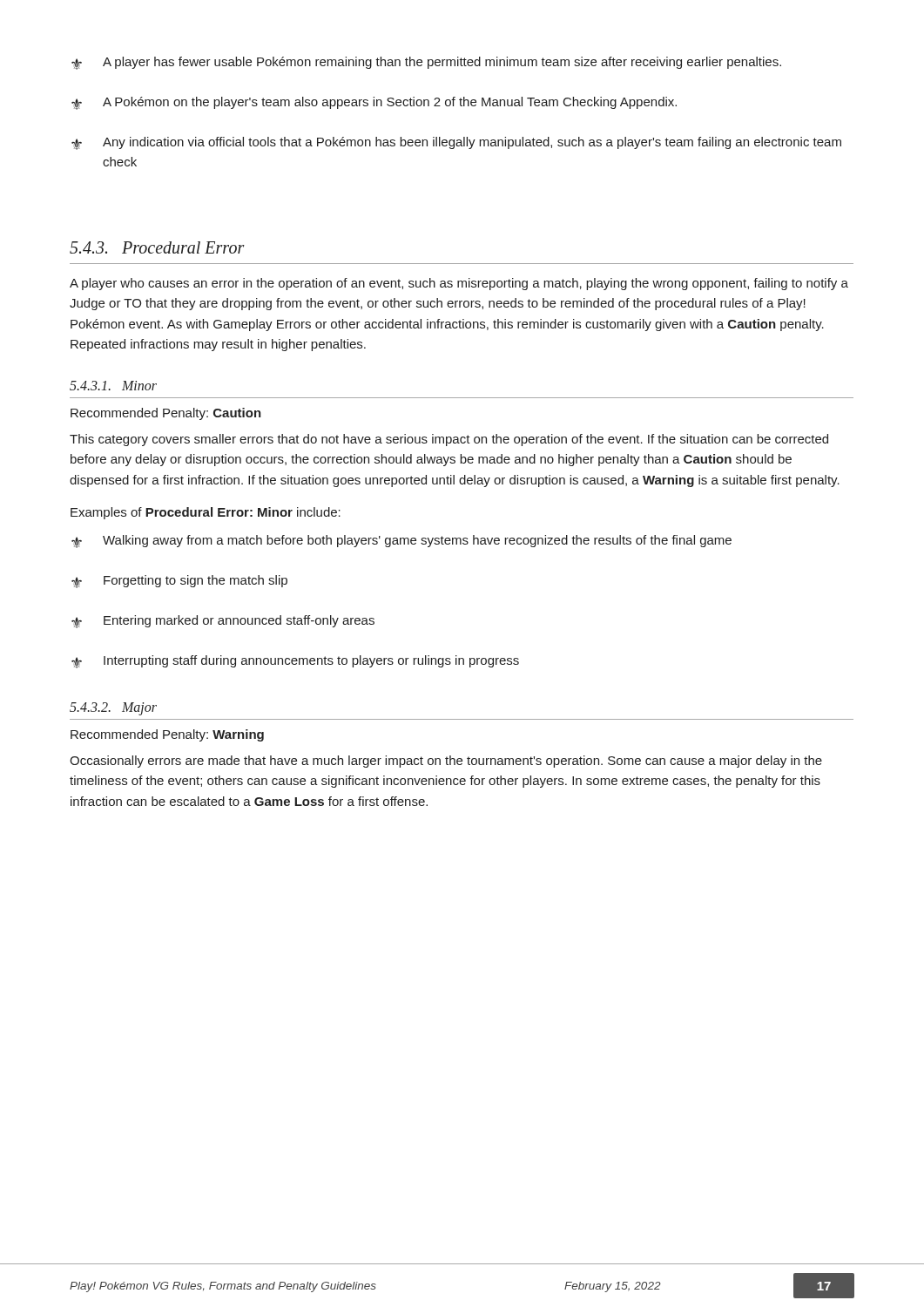924x1307 pixels.
Task: Navigate to the block starting "5.4.3. Procedural Error"
Action: (157, 247)
